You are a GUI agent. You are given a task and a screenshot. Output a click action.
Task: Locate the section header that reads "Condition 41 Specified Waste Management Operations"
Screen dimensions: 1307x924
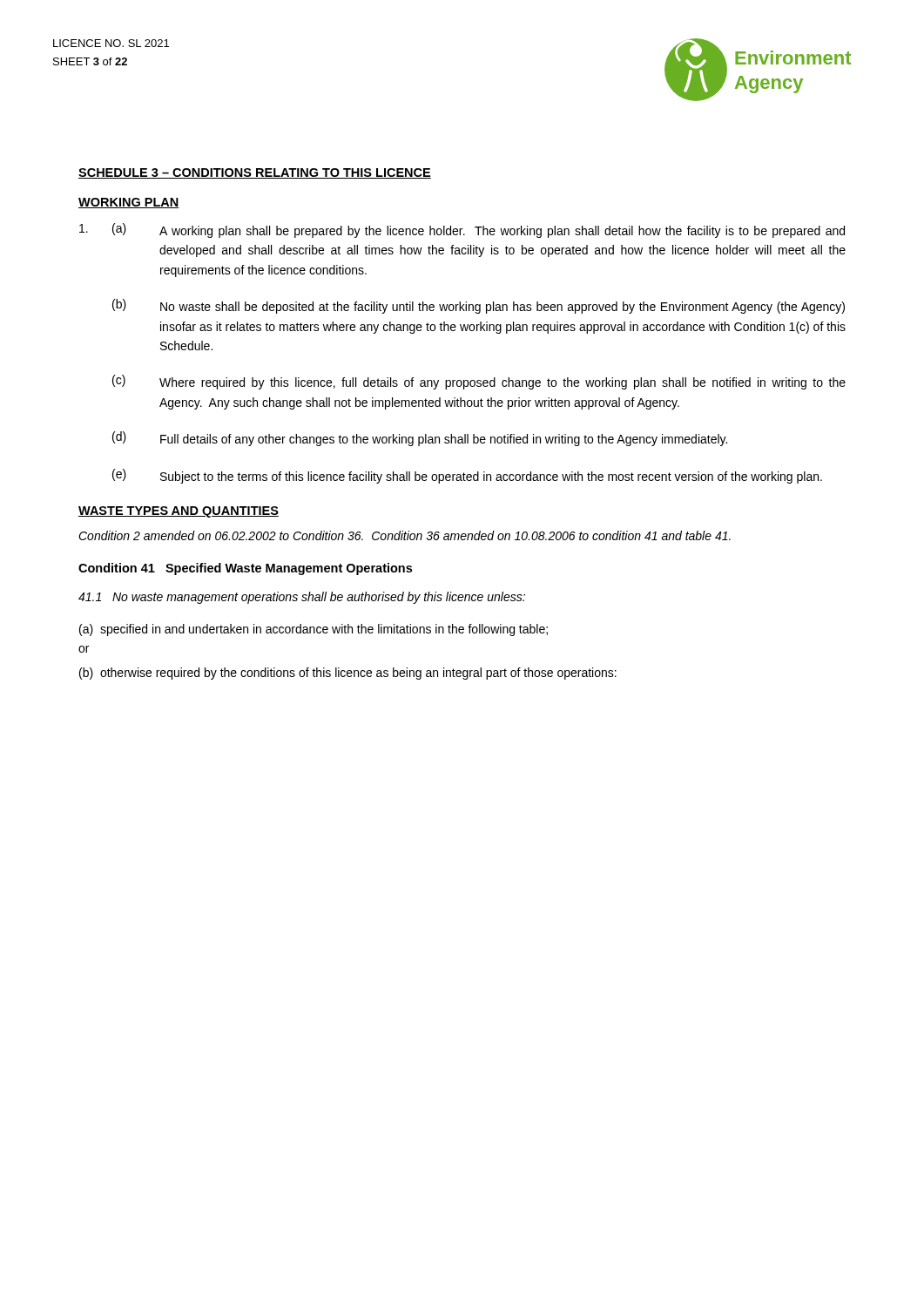245,568
